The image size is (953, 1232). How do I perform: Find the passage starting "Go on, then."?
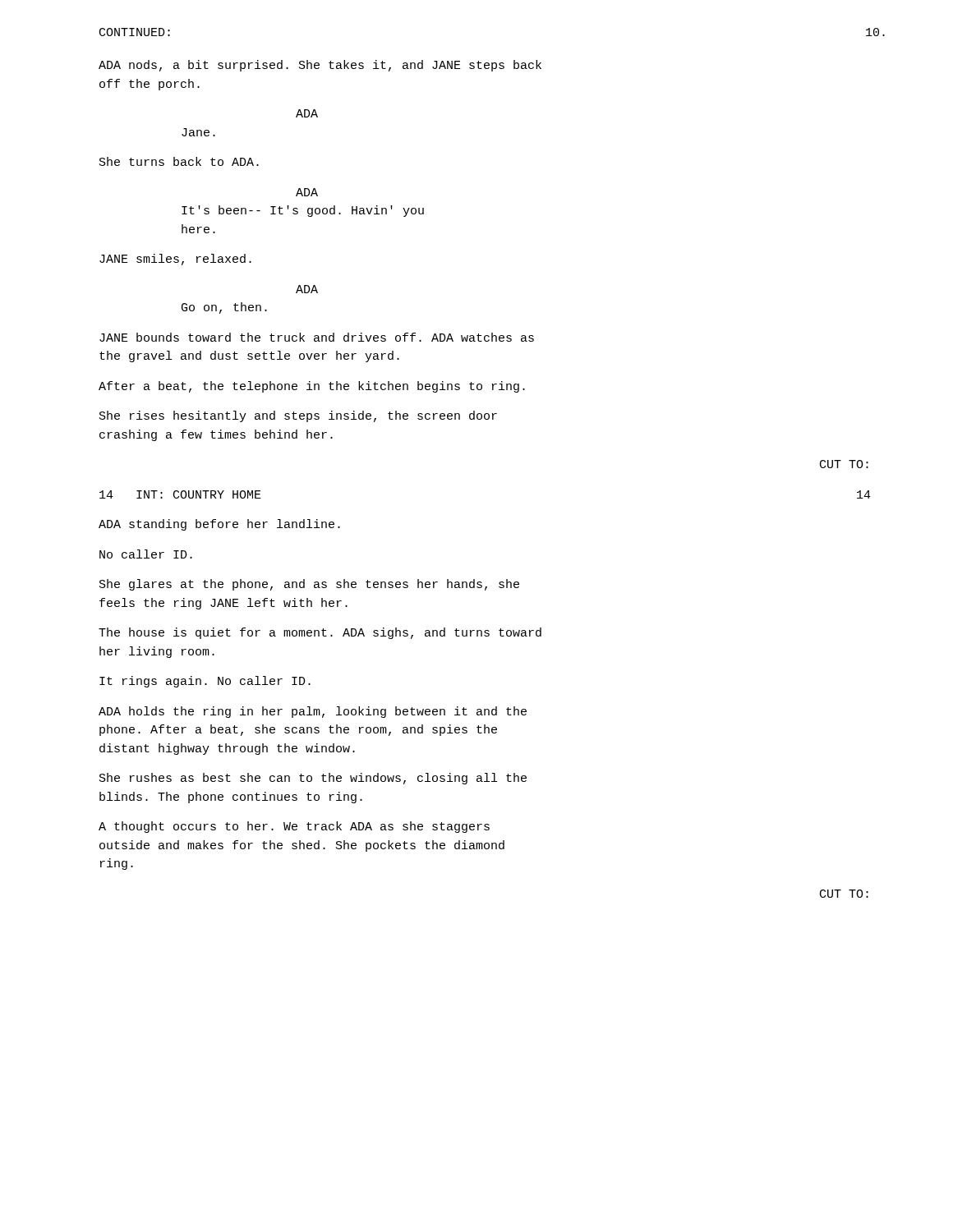[225, 308]
